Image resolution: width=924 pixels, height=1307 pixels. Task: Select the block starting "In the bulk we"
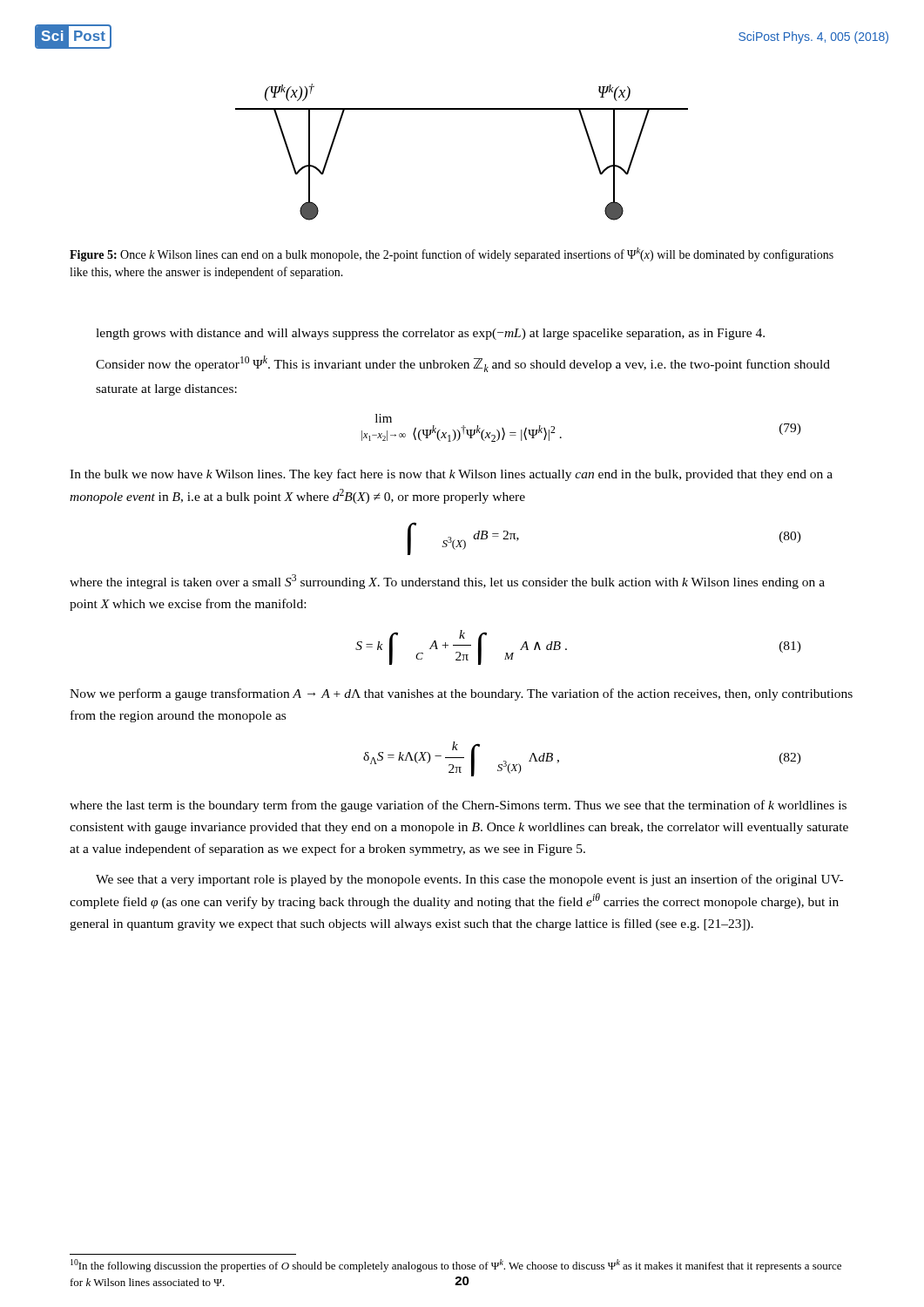[x=451, y=485]
